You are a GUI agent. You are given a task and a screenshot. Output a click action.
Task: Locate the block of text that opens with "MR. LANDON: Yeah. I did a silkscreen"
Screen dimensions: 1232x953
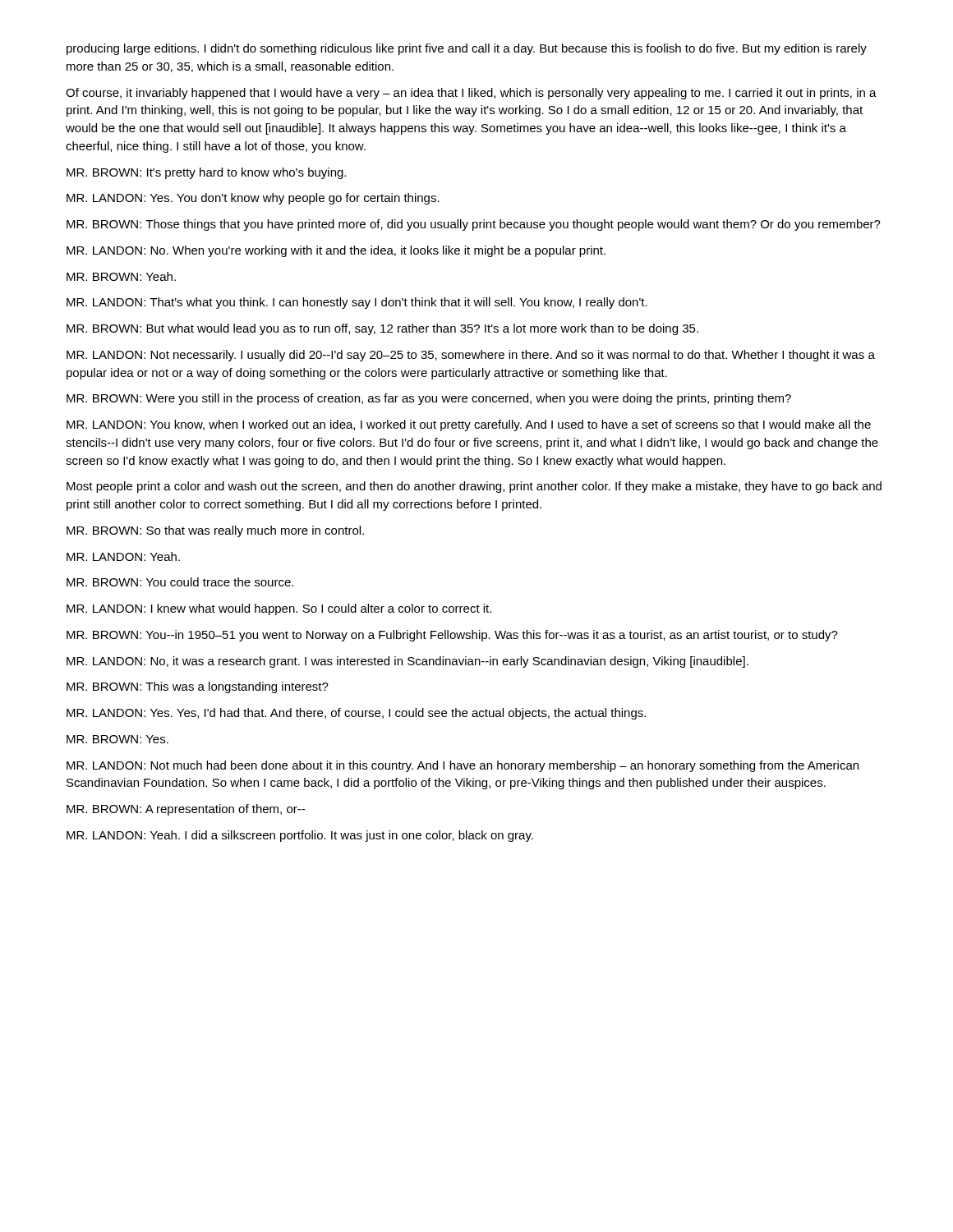tap(476, 835)
